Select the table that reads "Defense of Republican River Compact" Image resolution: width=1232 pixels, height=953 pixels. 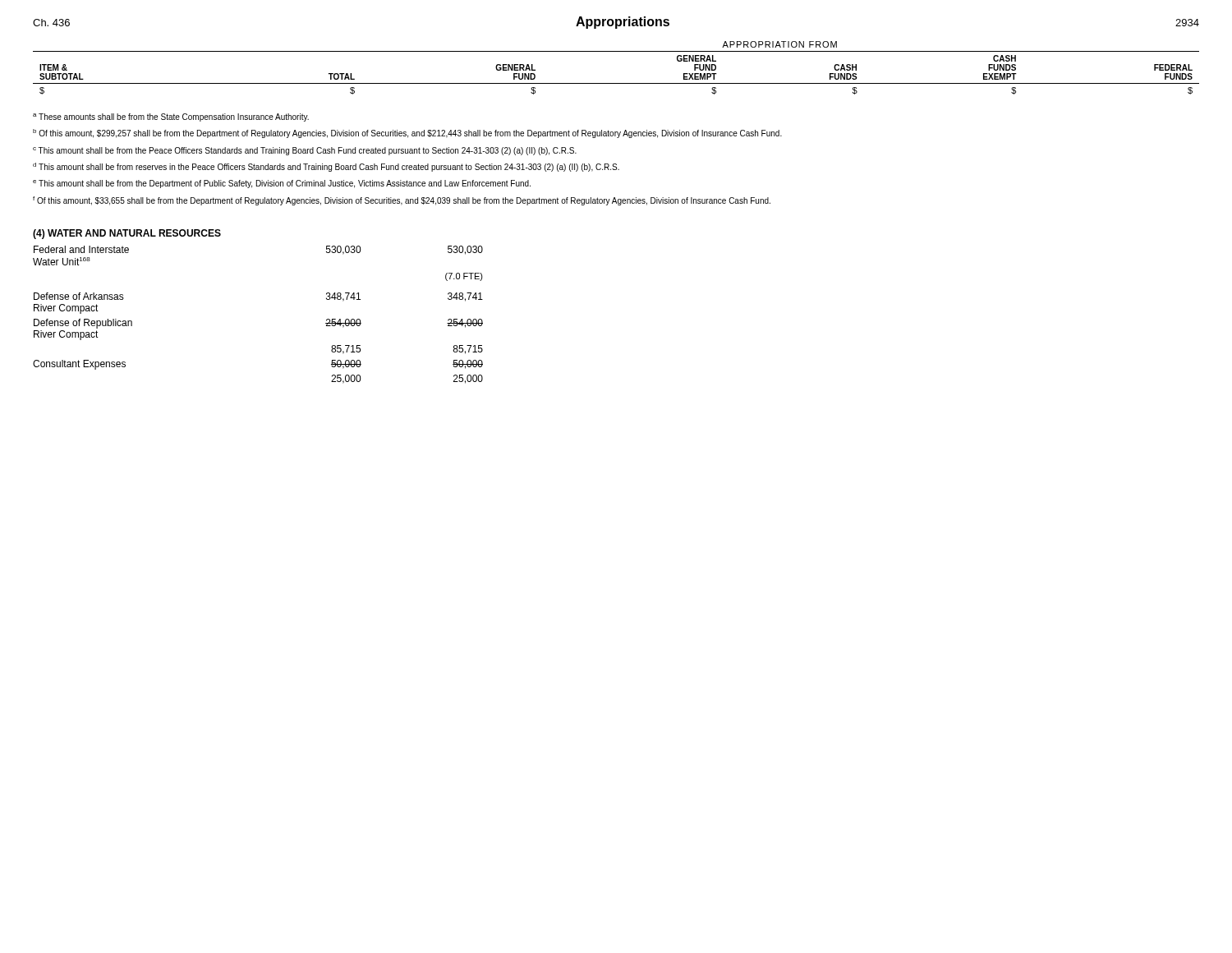tap(616, 314)
